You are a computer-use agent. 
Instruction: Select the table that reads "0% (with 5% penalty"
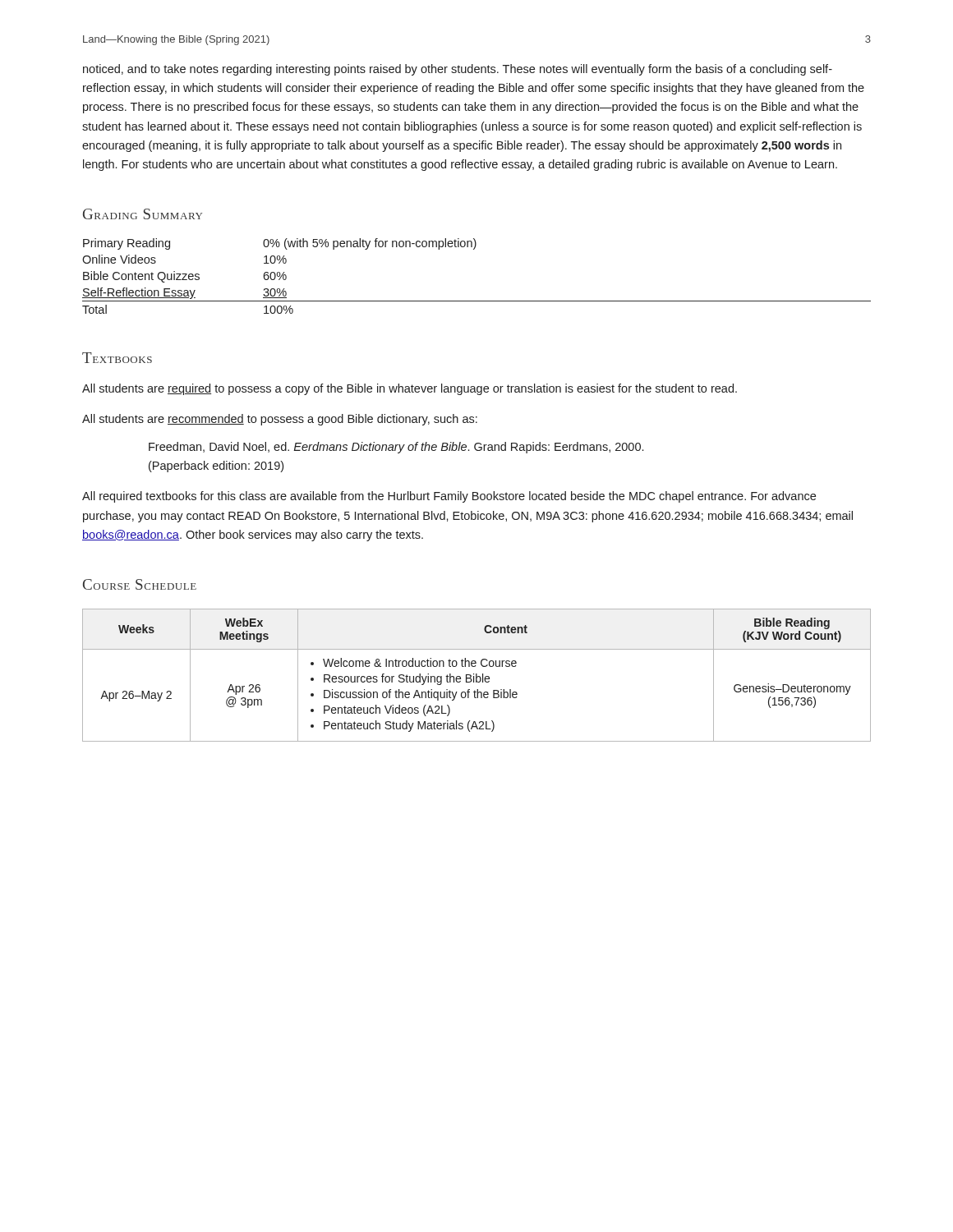pos(476,277)
